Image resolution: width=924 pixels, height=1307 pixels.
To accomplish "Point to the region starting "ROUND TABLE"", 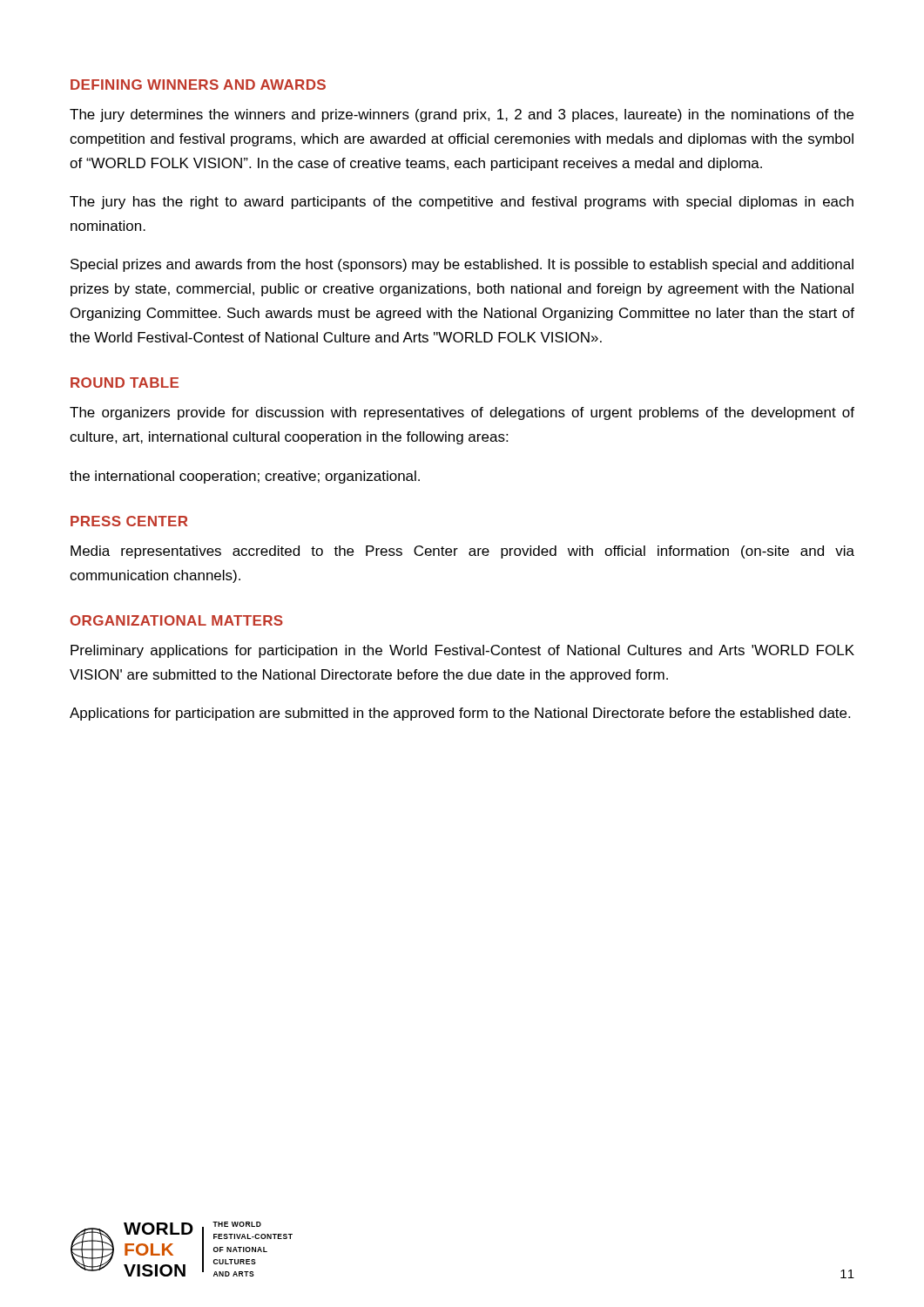I will click(125, 383).
